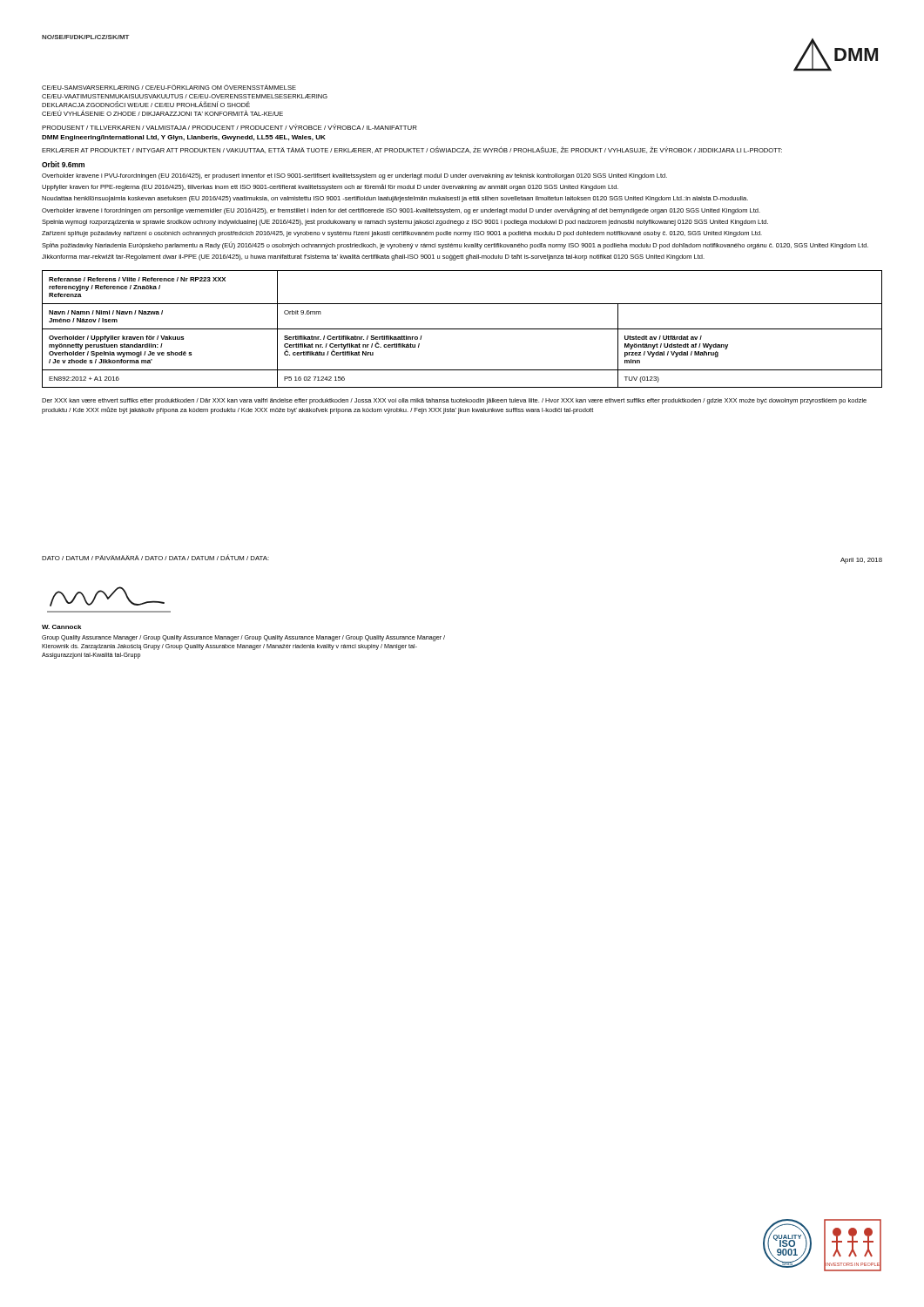Where is the passage that starts "Spełnia wymogi rozporządzenia w sprawie środków ochrony indywidualnej"?
Viewport: 924px width, 1307px height.
(x=405, y=222)
